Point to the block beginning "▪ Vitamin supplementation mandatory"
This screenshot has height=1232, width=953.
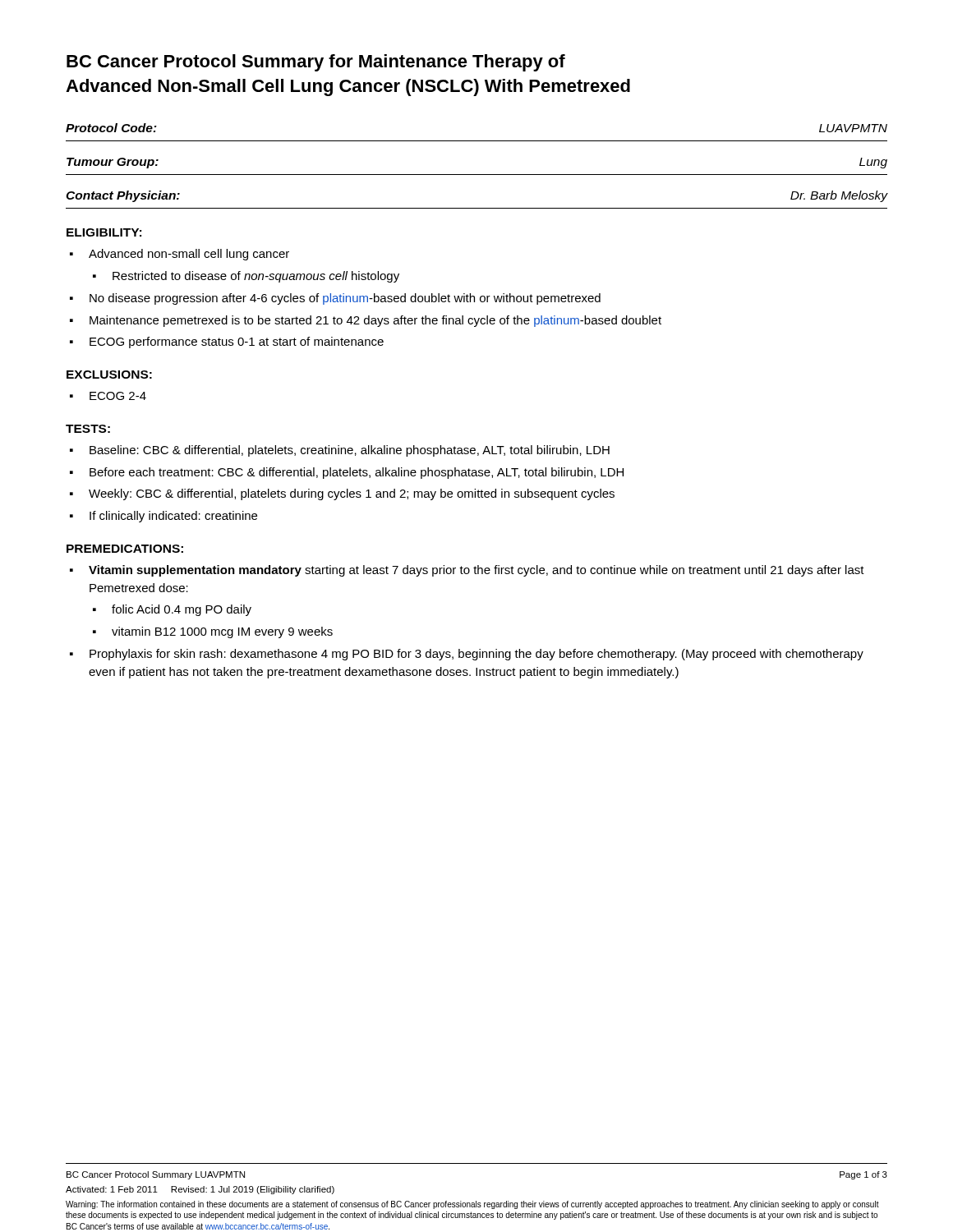coord(476,579)
